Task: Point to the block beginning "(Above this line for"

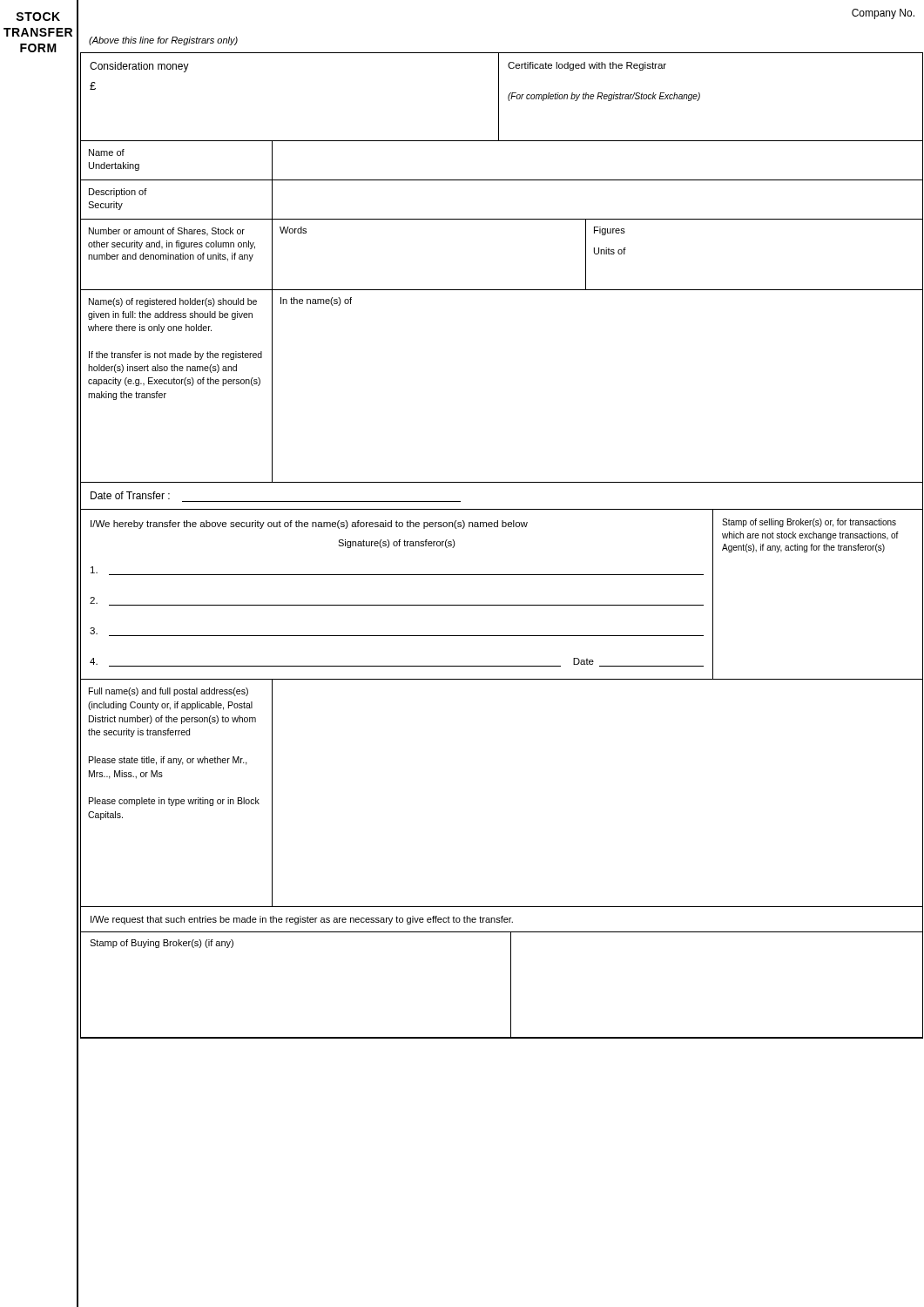Action: pos(163,40)
